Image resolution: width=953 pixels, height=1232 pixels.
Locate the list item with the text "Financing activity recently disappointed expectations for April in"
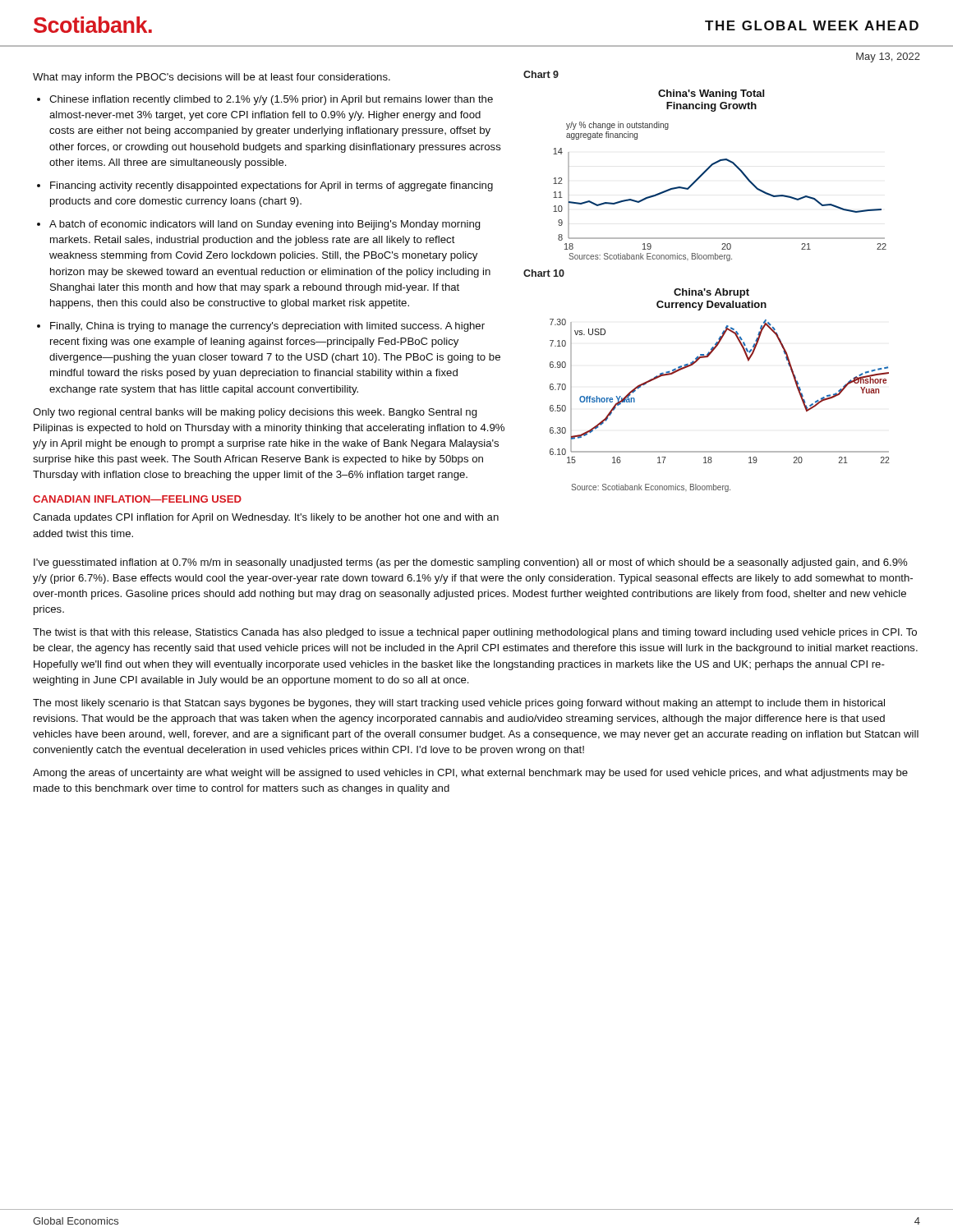[271, 193]
